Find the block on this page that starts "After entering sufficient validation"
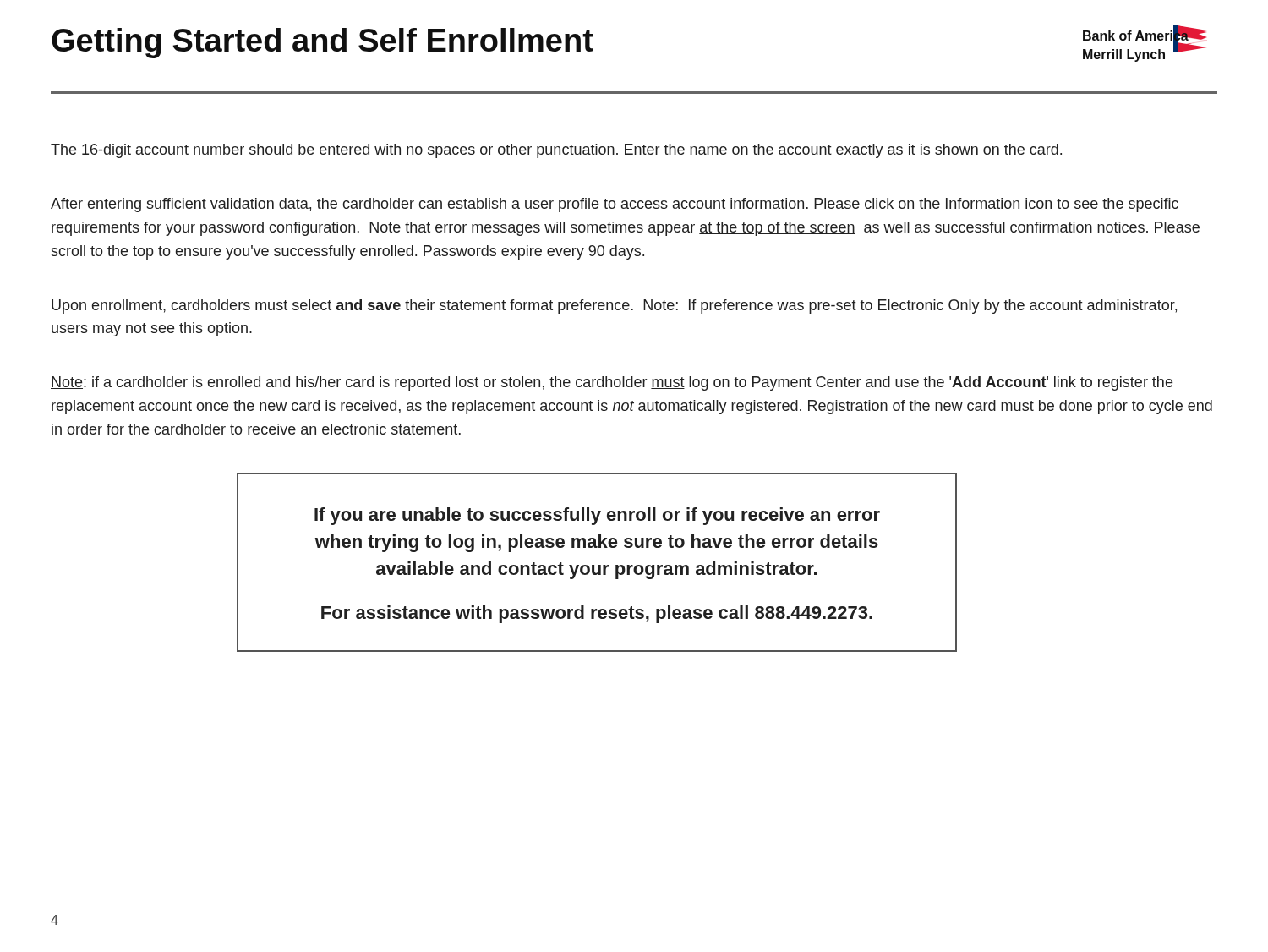Image resolution: width=1268 pixels, height=952 pixels. (x=625, y=227)
